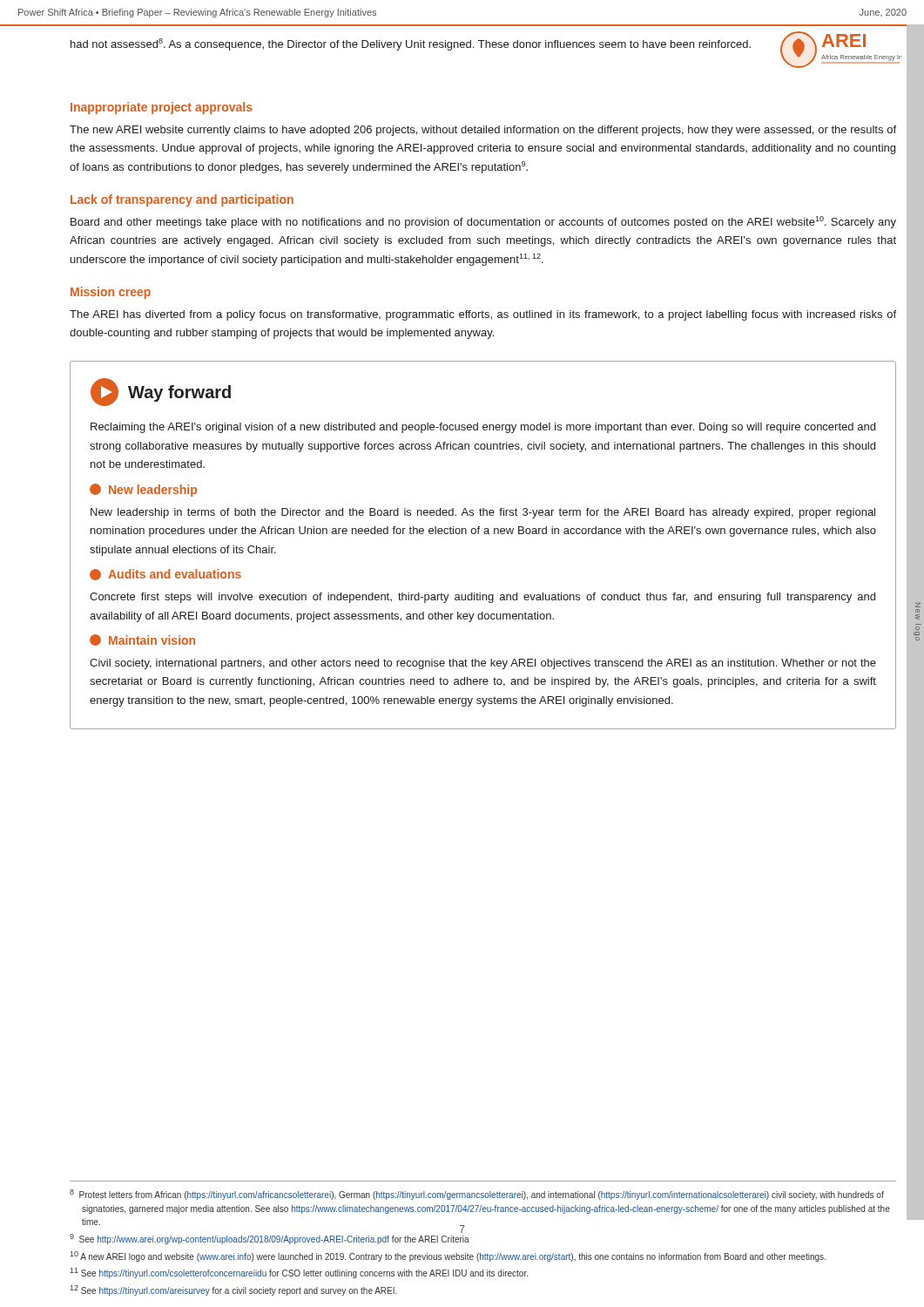Image resolution: width=924 pixels, height=1307 pixels.
Task: Locate the block of text that opens with "The AREI has diverted from"
Action: pos(483,323)
